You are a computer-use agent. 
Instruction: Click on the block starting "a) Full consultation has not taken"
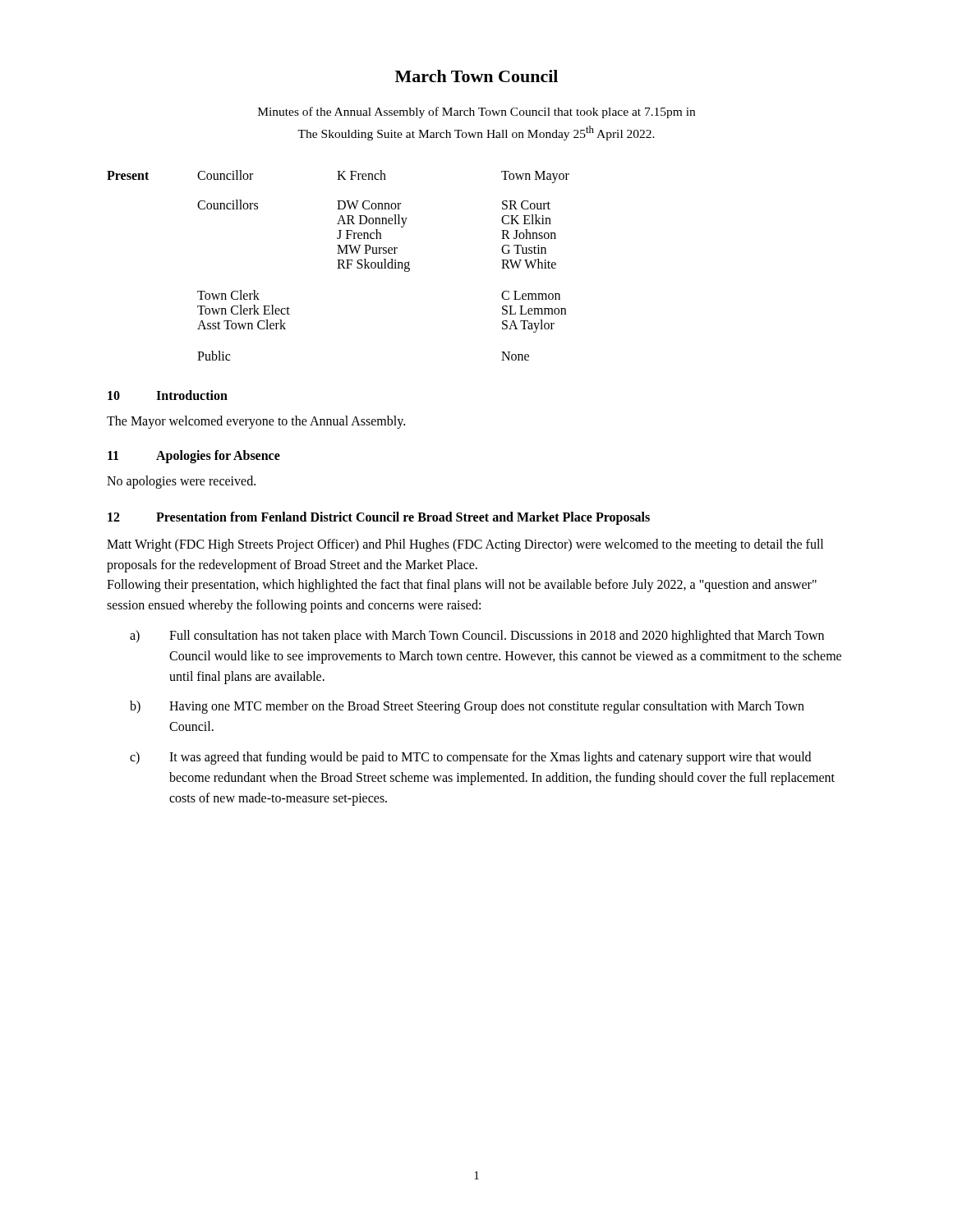(476, 656)
